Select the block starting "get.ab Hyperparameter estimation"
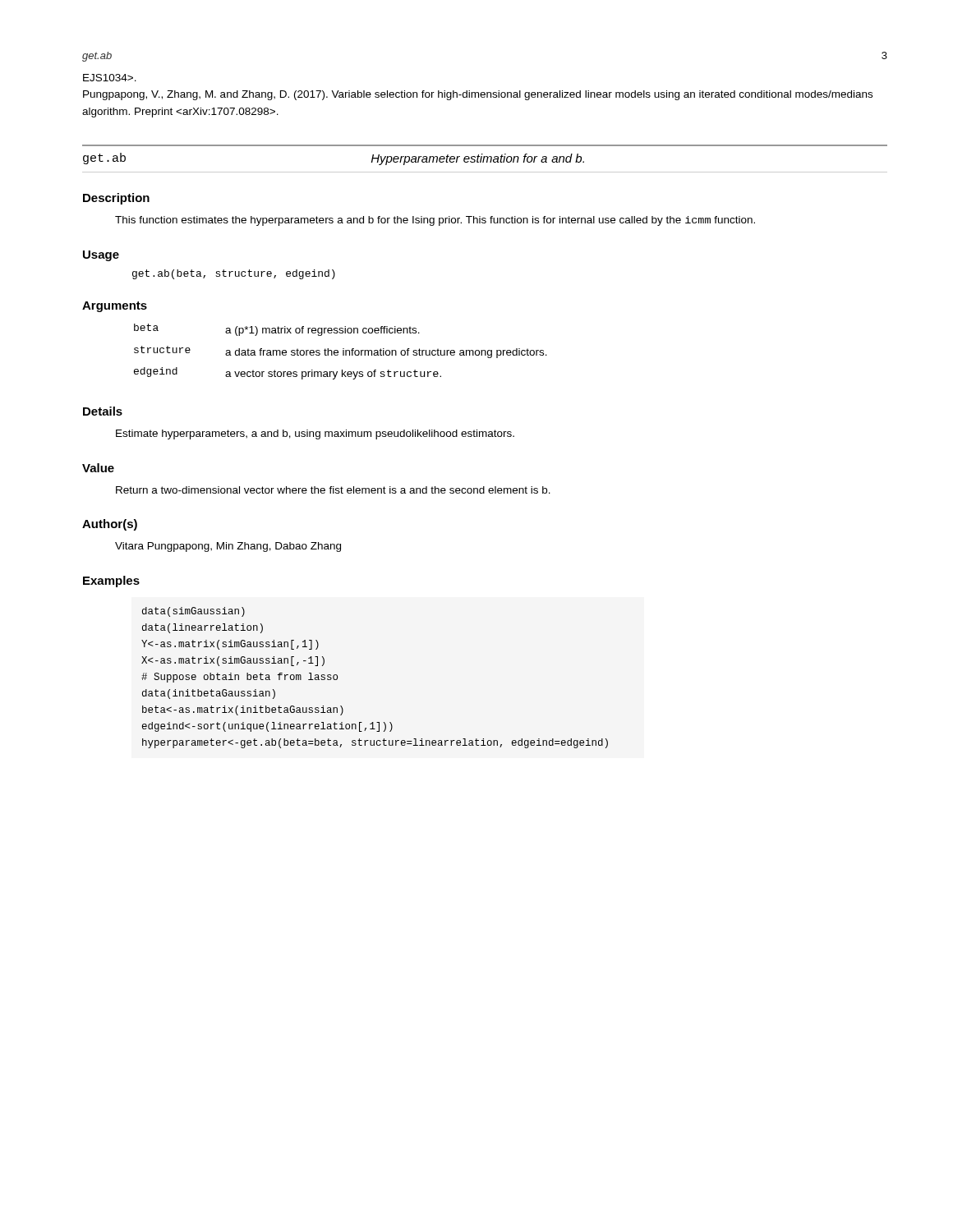 coord(456,159)
